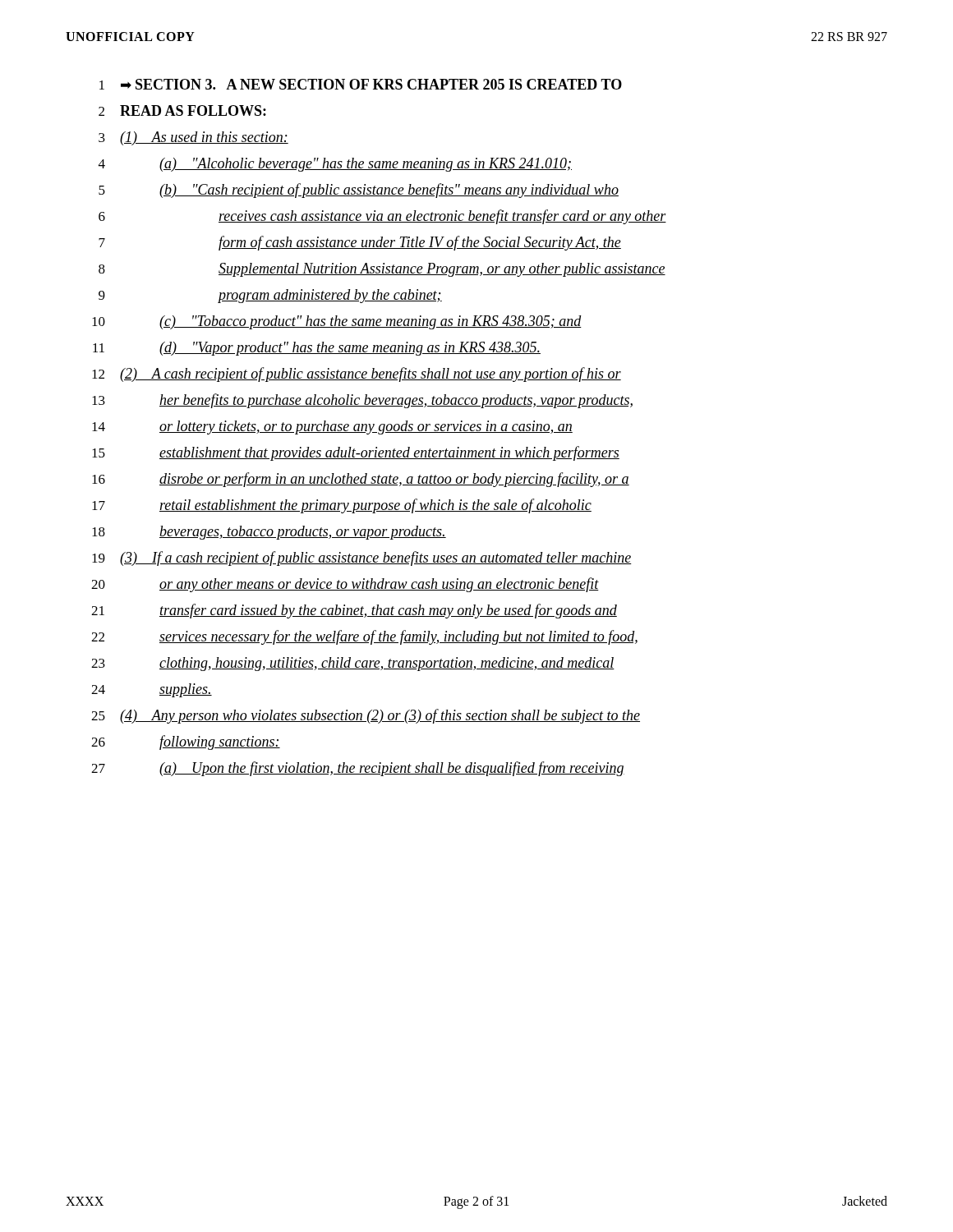Screen dimensions: 1232x953
Task: Navigate to the region starting "18 beverages, tobacco"
Action: coord(269,533)
